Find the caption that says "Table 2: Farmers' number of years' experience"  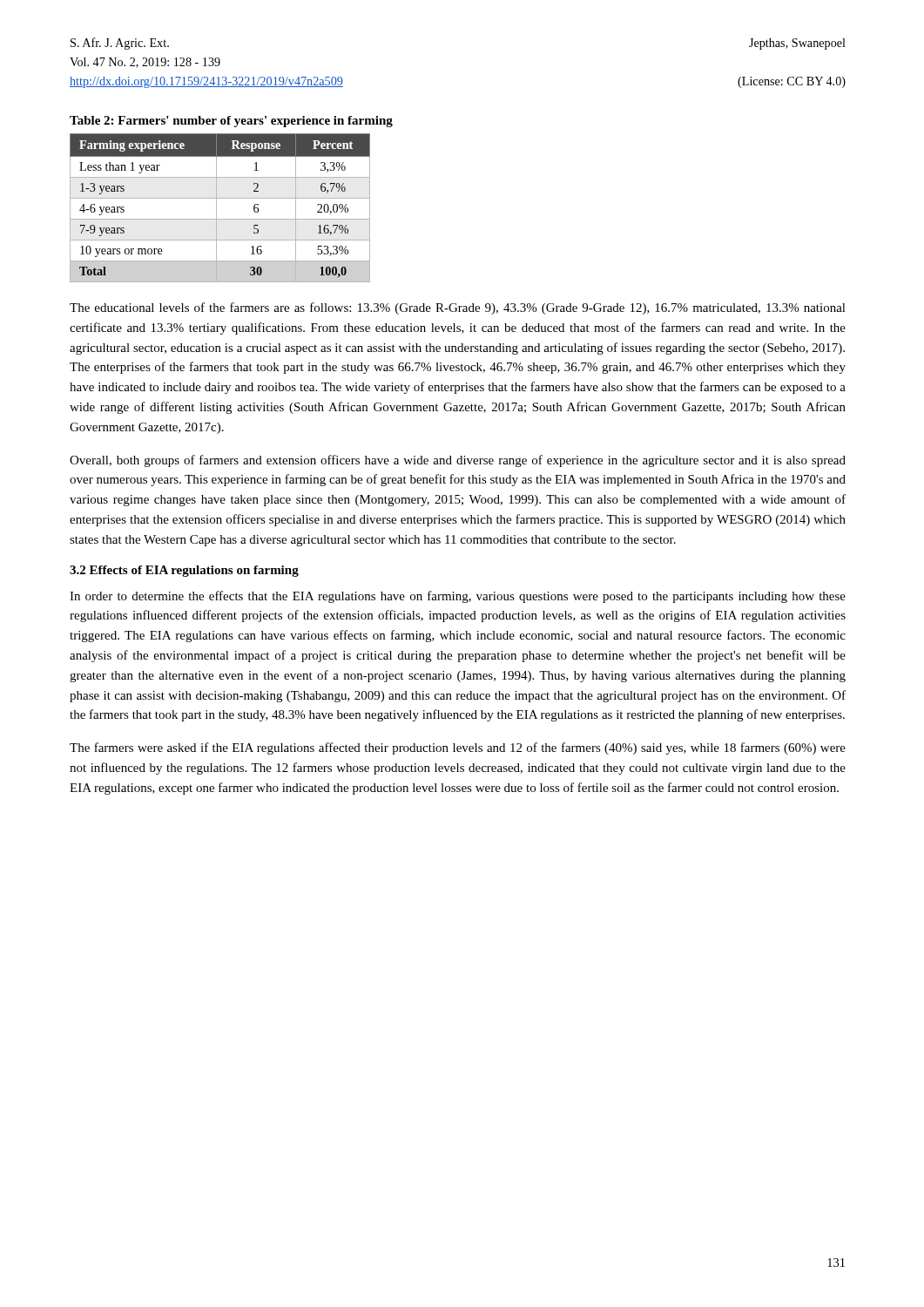click(231, 120)
